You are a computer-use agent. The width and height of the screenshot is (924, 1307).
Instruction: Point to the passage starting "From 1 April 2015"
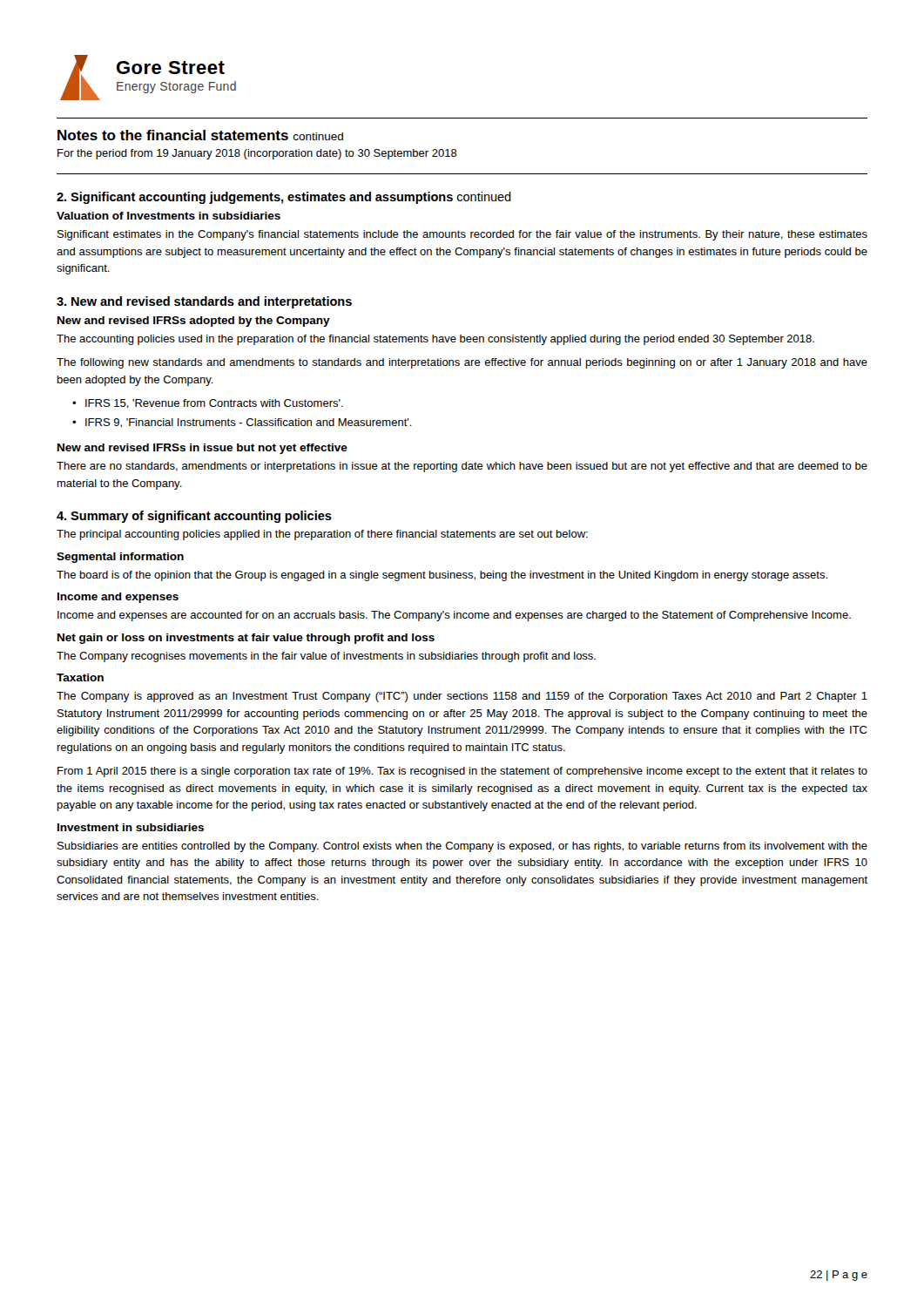[x=462, y=788]
